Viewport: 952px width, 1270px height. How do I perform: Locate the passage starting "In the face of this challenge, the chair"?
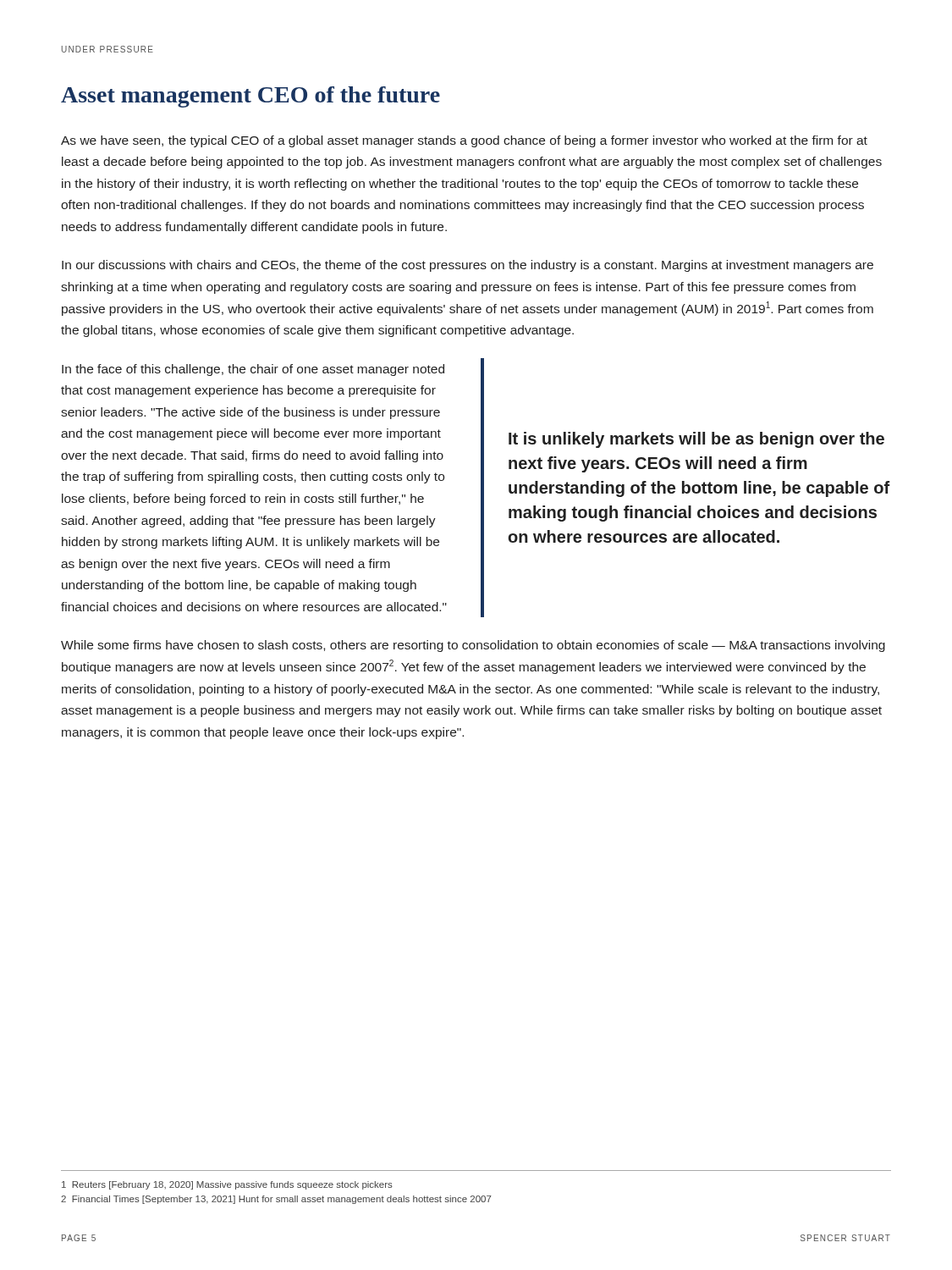tap(254, 487)
